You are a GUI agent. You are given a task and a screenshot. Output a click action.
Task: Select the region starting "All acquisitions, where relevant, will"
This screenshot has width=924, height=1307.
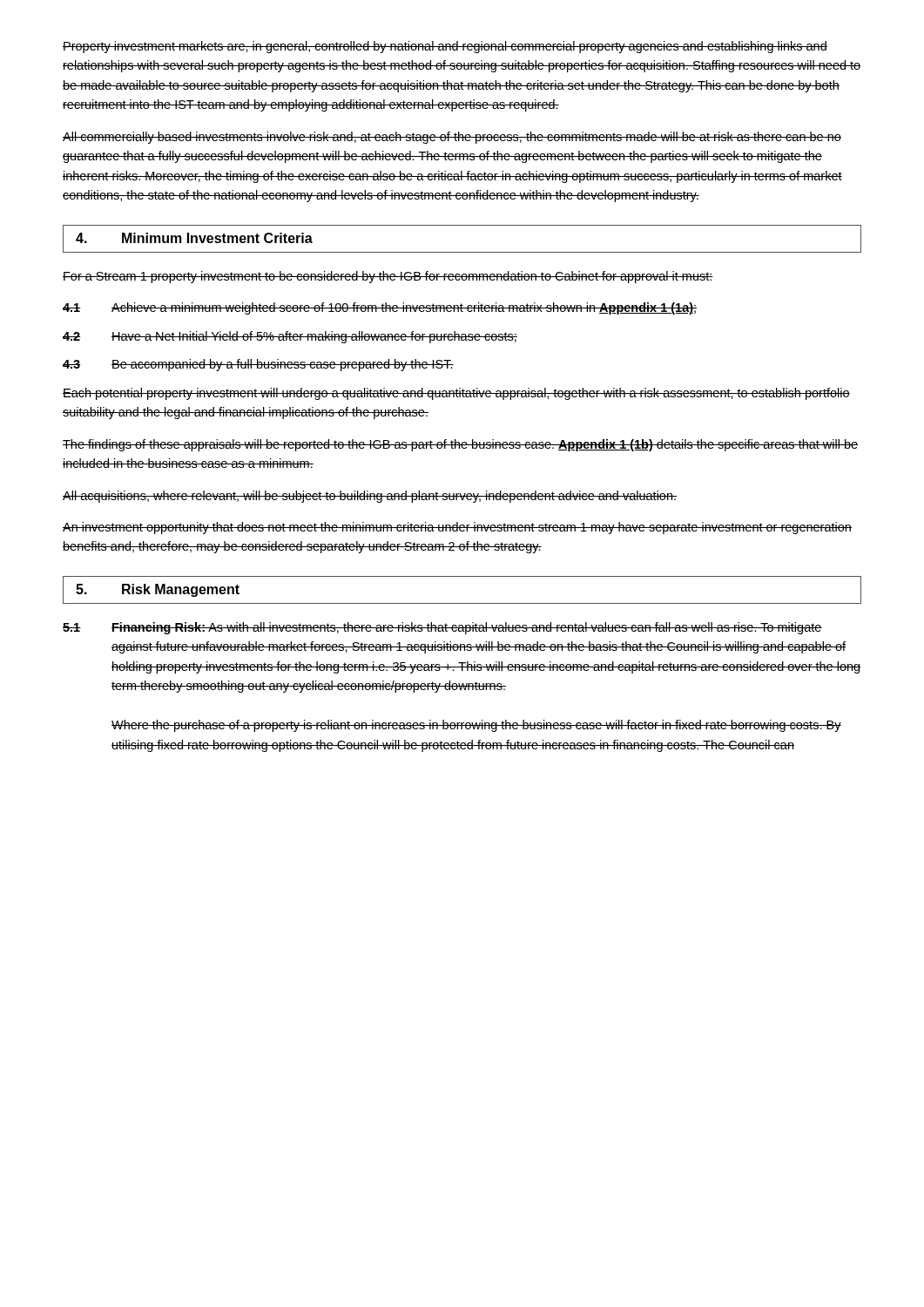tap(462, 496)
